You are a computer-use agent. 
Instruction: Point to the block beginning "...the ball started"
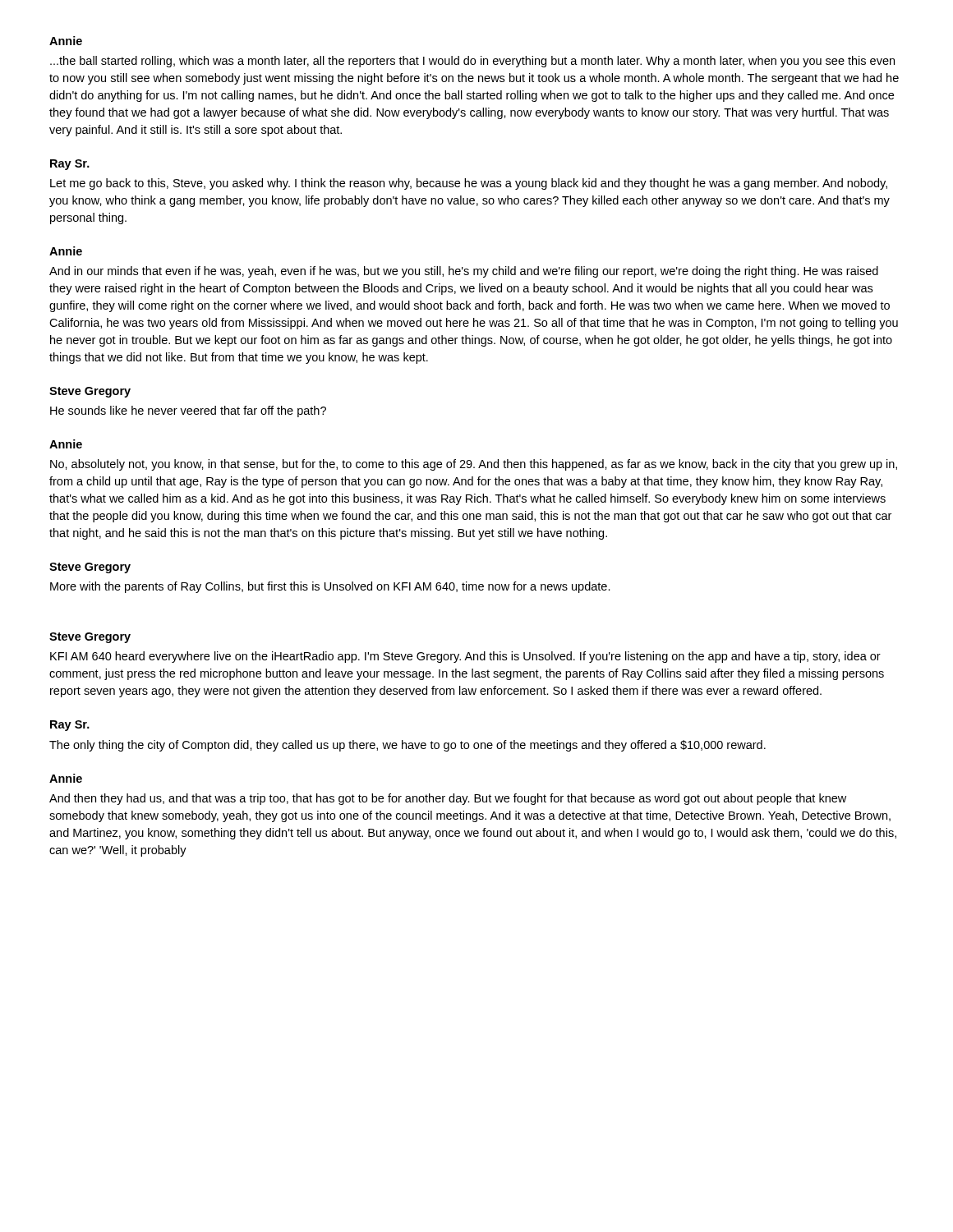474,95
